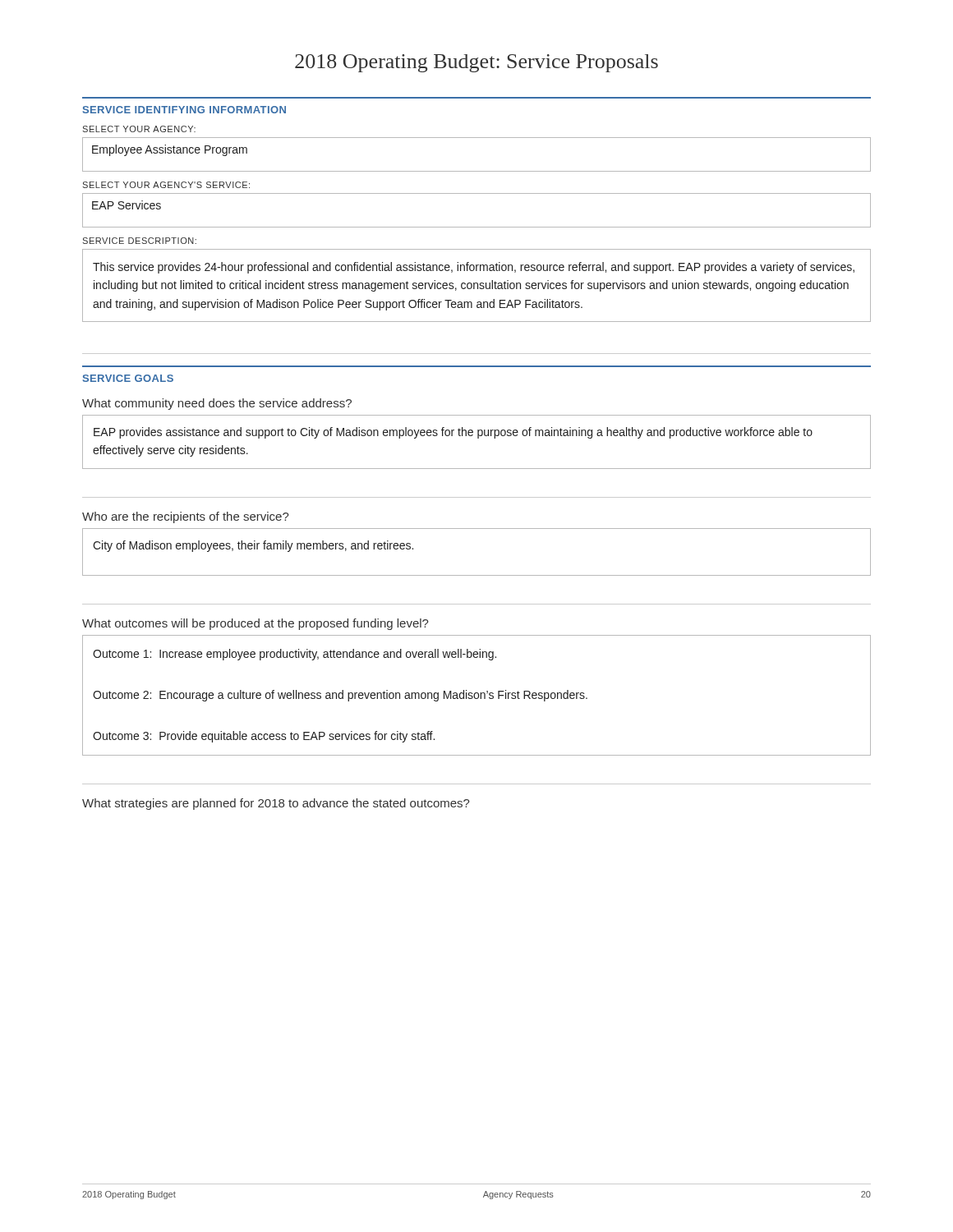Locate the text with the text "SERVICE DESCRIPTION:"
953x1232 pixels.
(140, 241)
